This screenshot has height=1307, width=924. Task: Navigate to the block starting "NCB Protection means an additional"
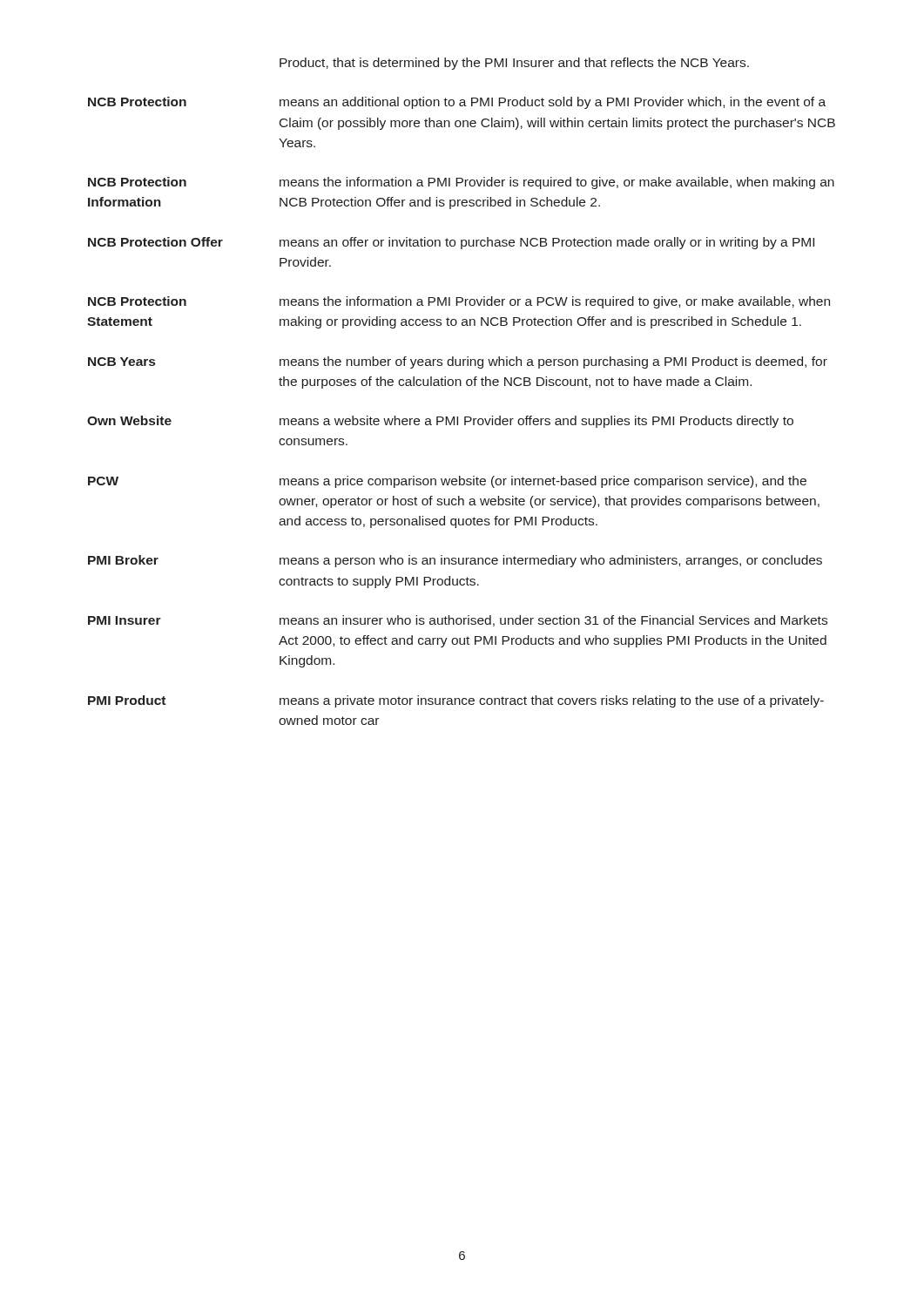pyautogui.click(x=462, y=122)
